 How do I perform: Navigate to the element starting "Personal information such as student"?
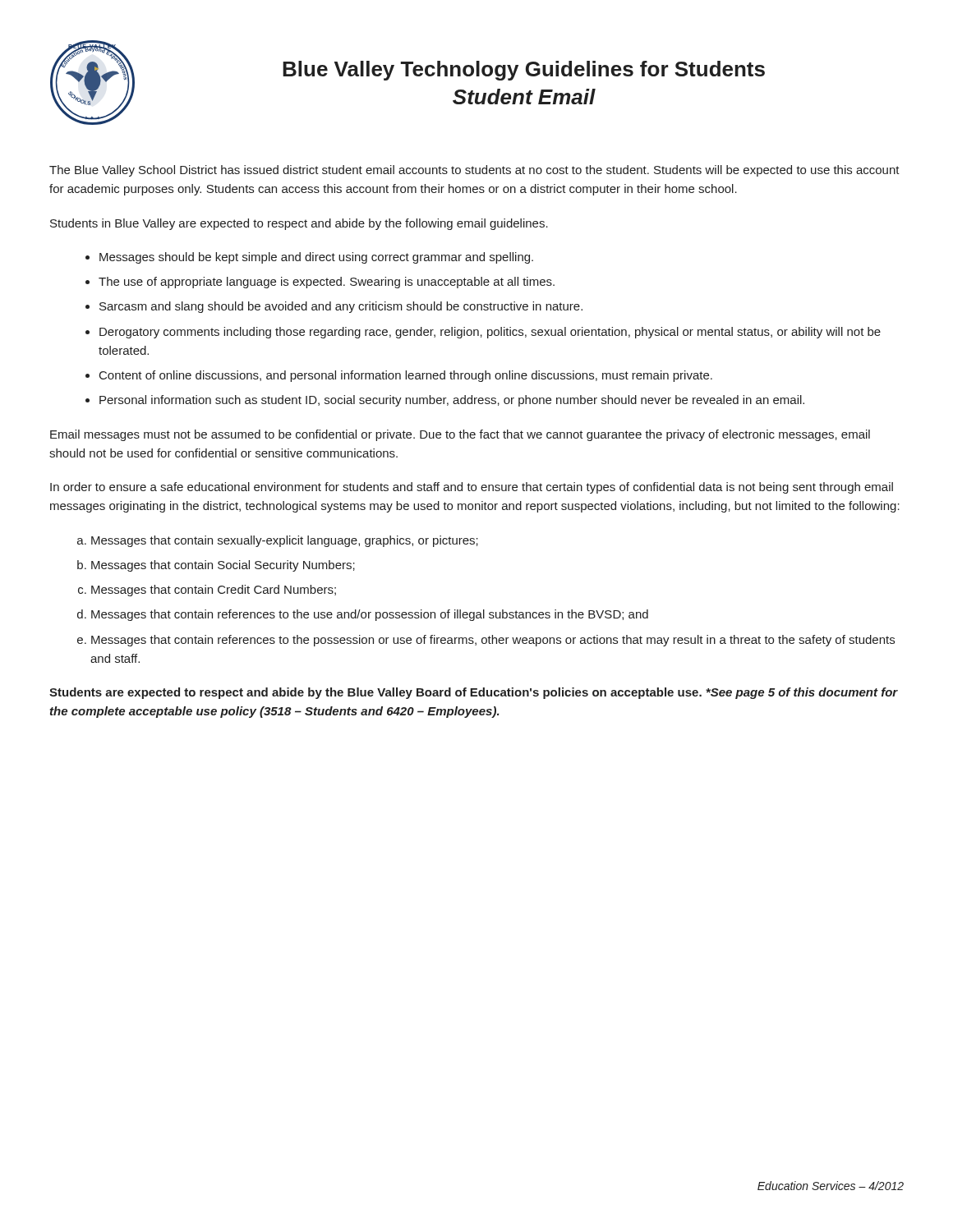click(452, 400)
